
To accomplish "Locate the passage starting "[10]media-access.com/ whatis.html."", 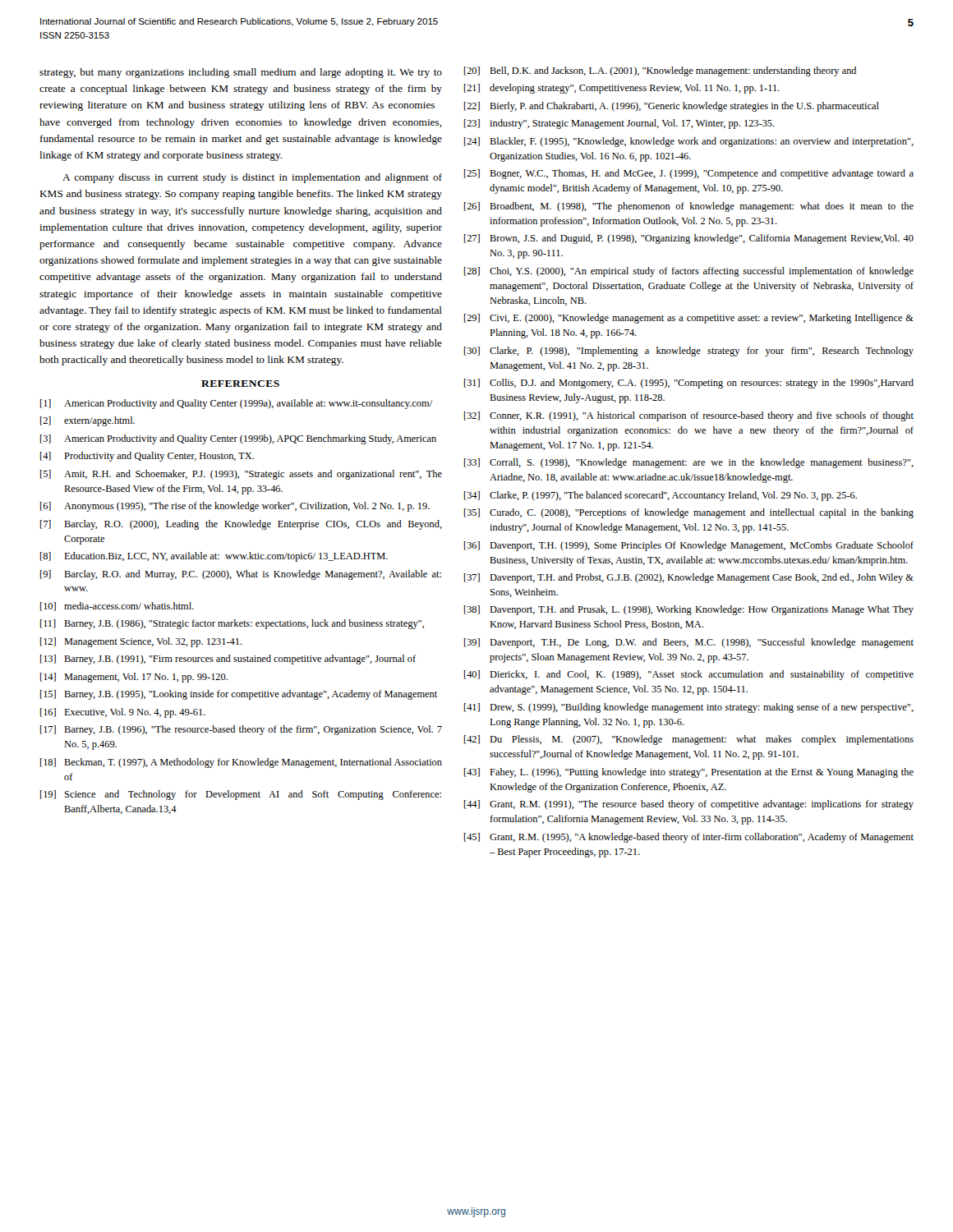I will coord(117,607).
